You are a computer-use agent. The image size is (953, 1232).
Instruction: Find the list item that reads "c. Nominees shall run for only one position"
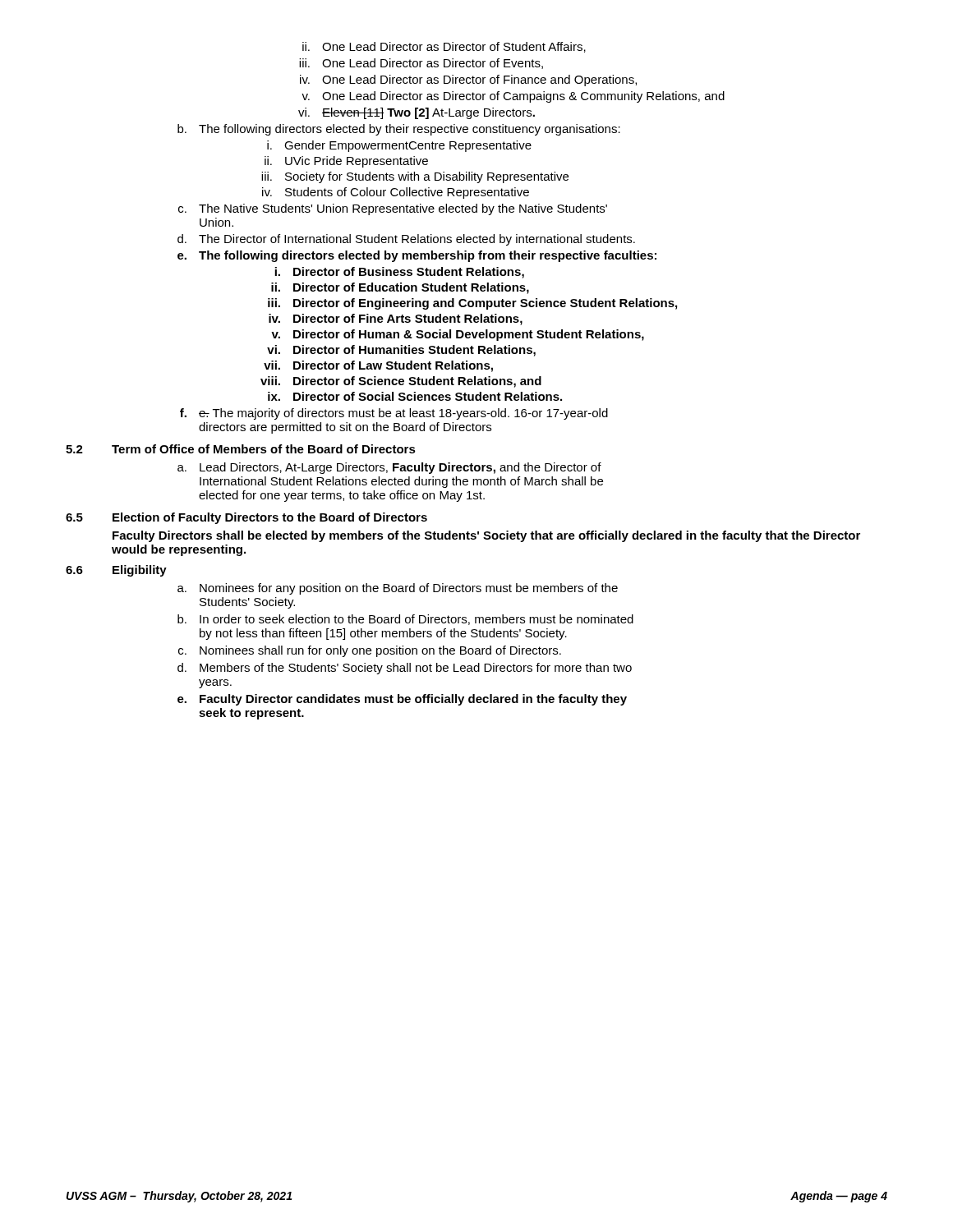pos(363,650)
